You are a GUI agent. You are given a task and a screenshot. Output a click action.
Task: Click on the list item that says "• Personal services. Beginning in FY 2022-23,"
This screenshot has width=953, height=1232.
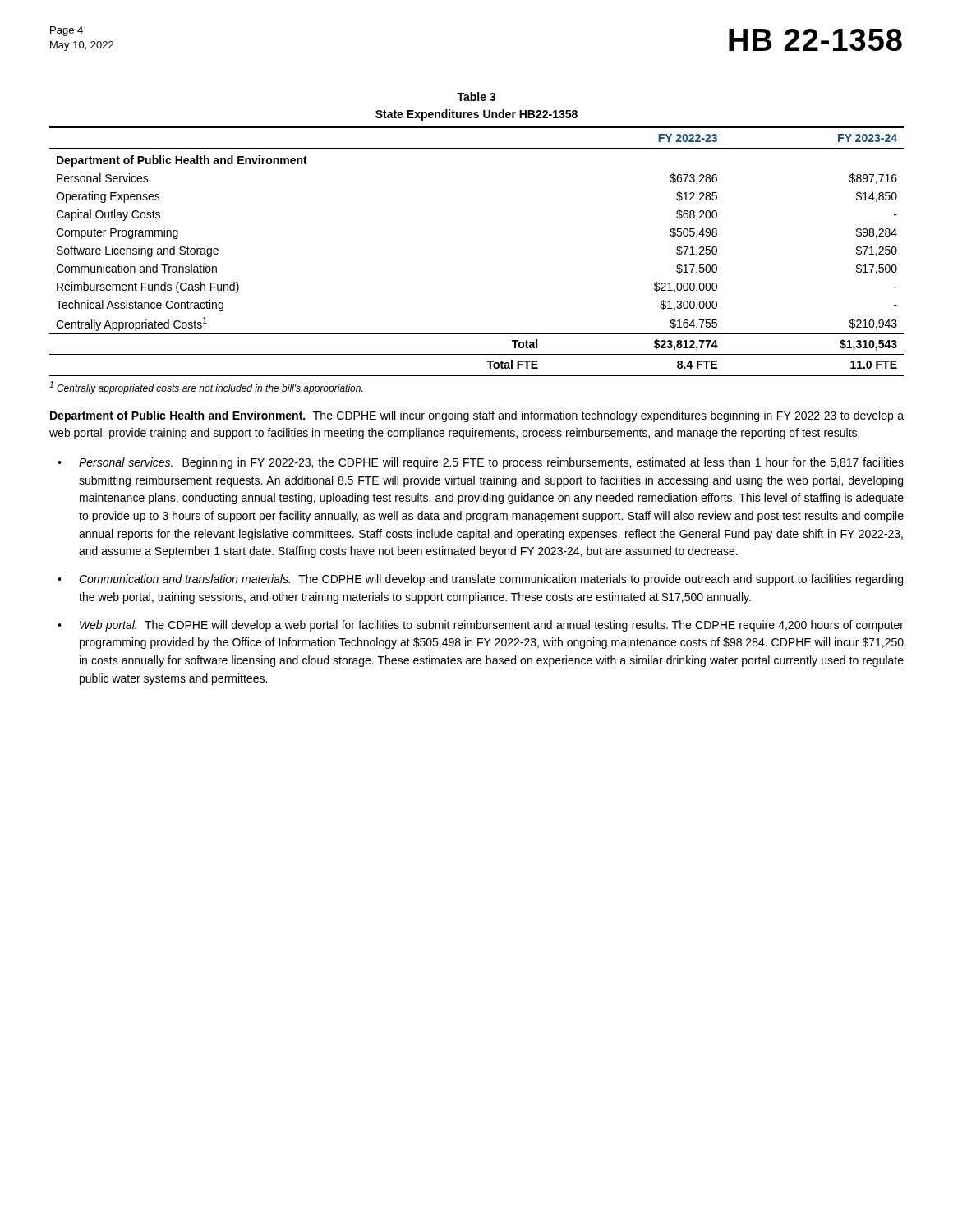tap(481, 506)
